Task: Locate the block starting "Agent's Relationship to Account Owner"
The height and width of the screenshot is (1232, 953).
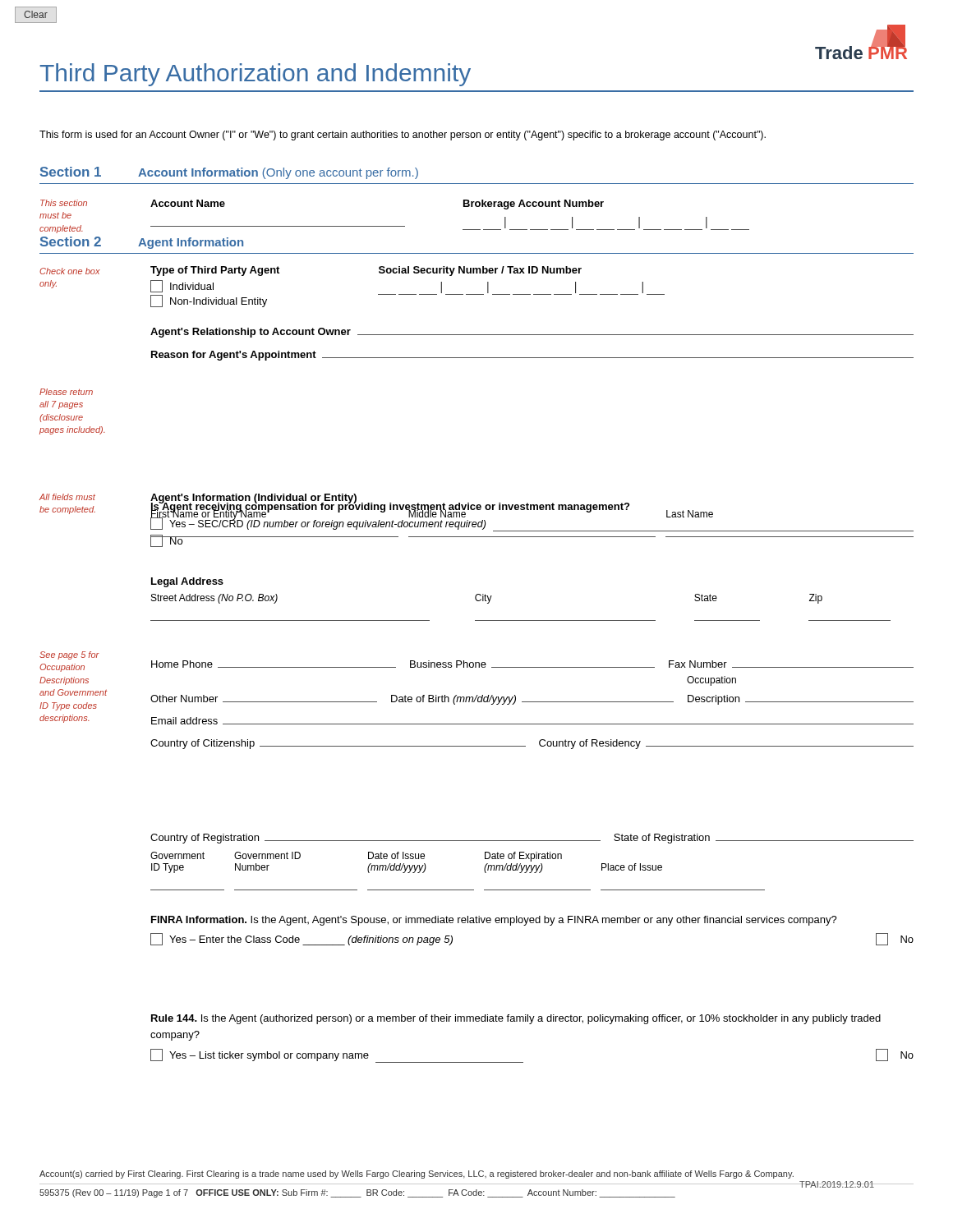Action: pyautogui.click(x=532, y=329)
